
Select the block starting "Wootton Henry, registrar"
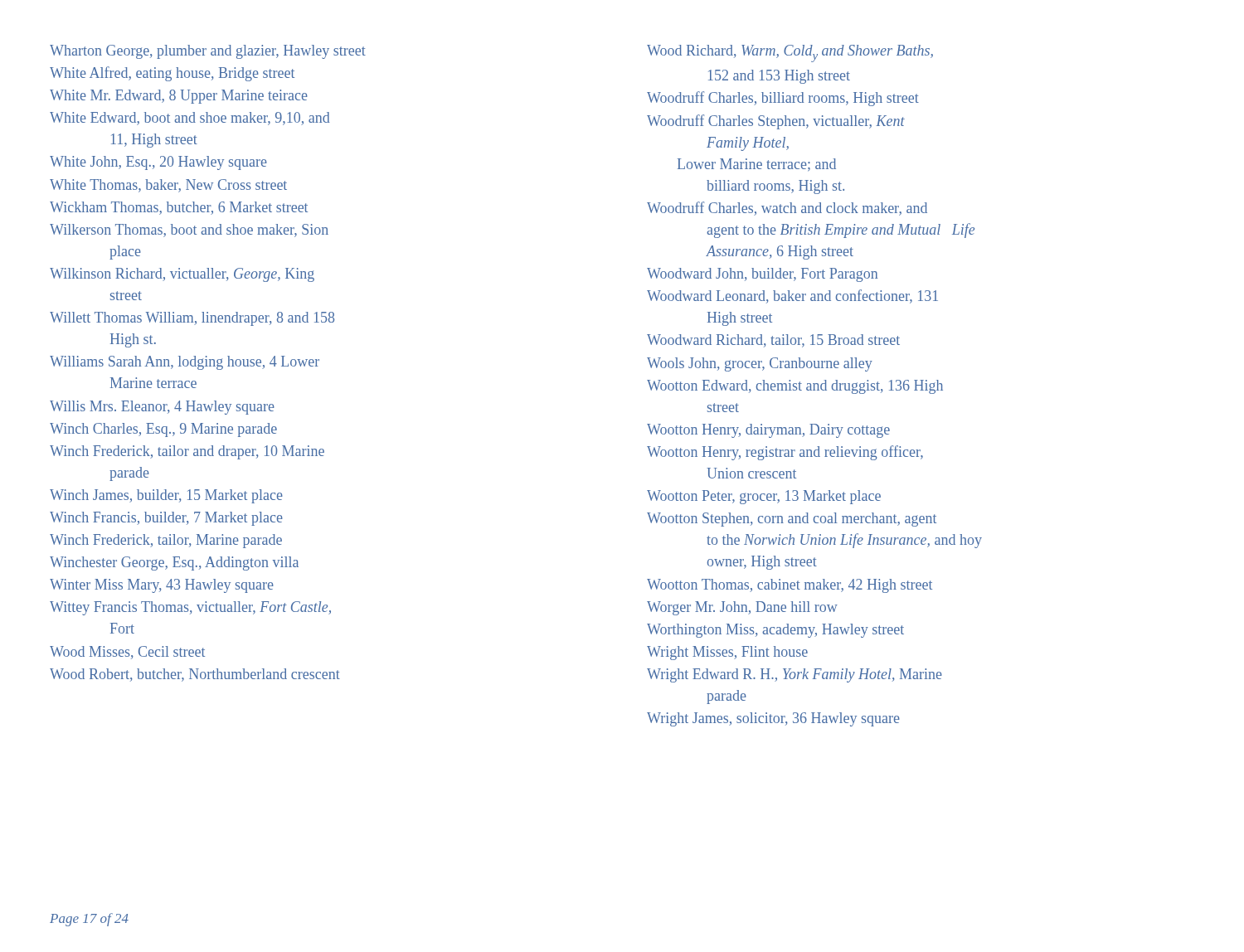pyautogui.click(x=921, y=464)
